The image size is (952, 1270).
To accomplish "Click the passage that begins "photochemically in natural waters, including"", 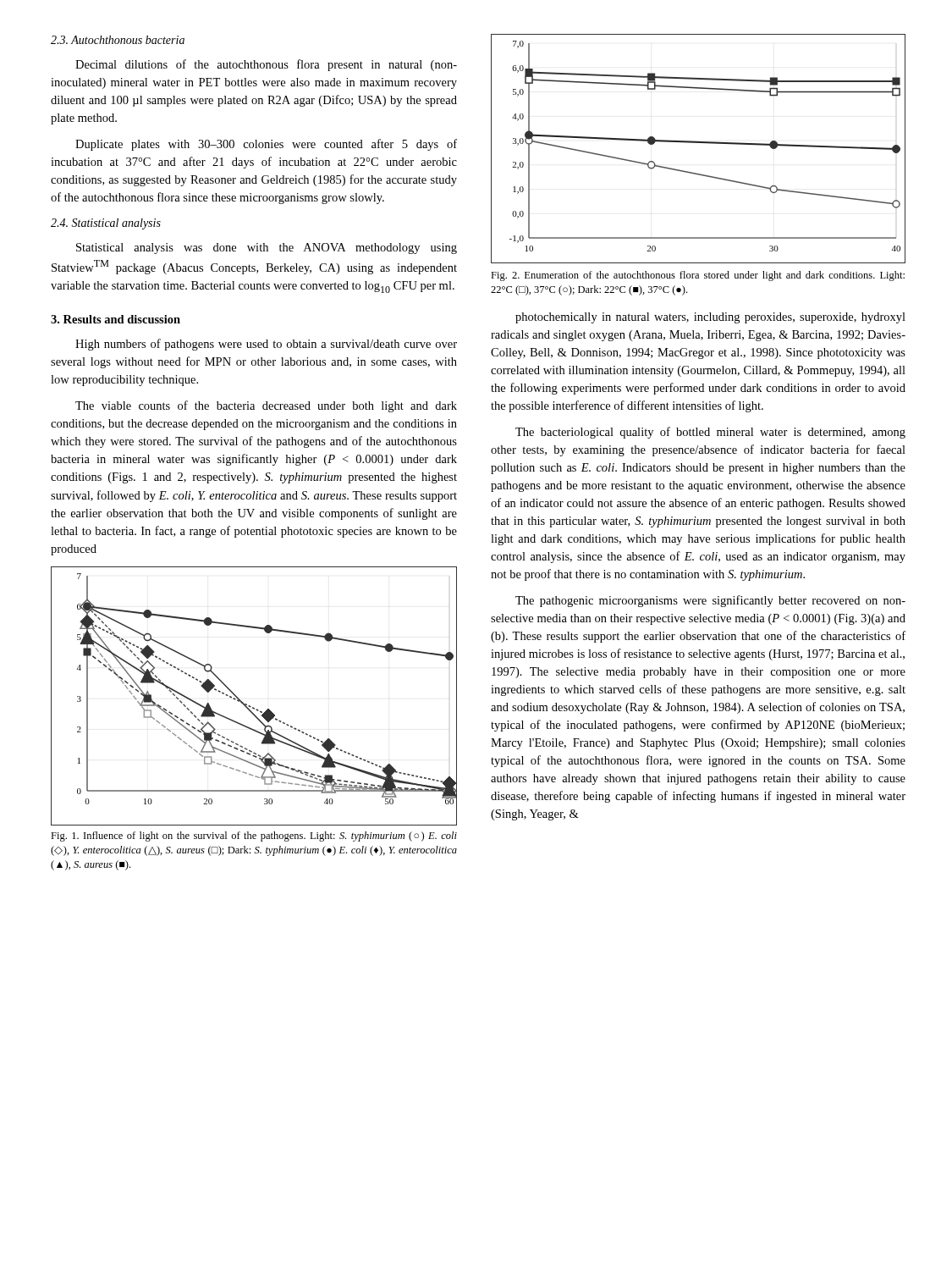I will (x=698, y=361).
